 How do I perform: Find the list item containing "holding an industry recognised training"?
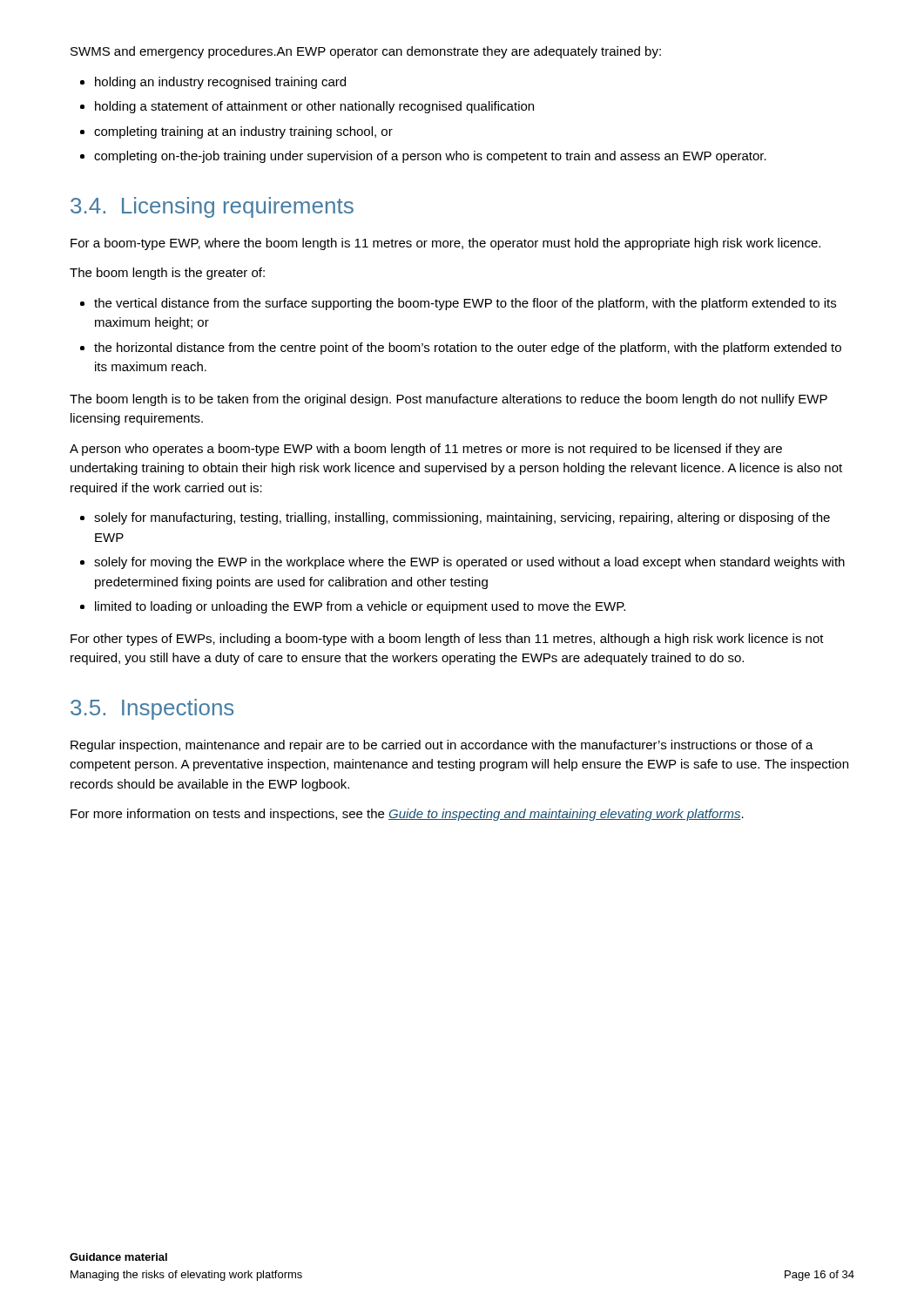coord(220,83)
